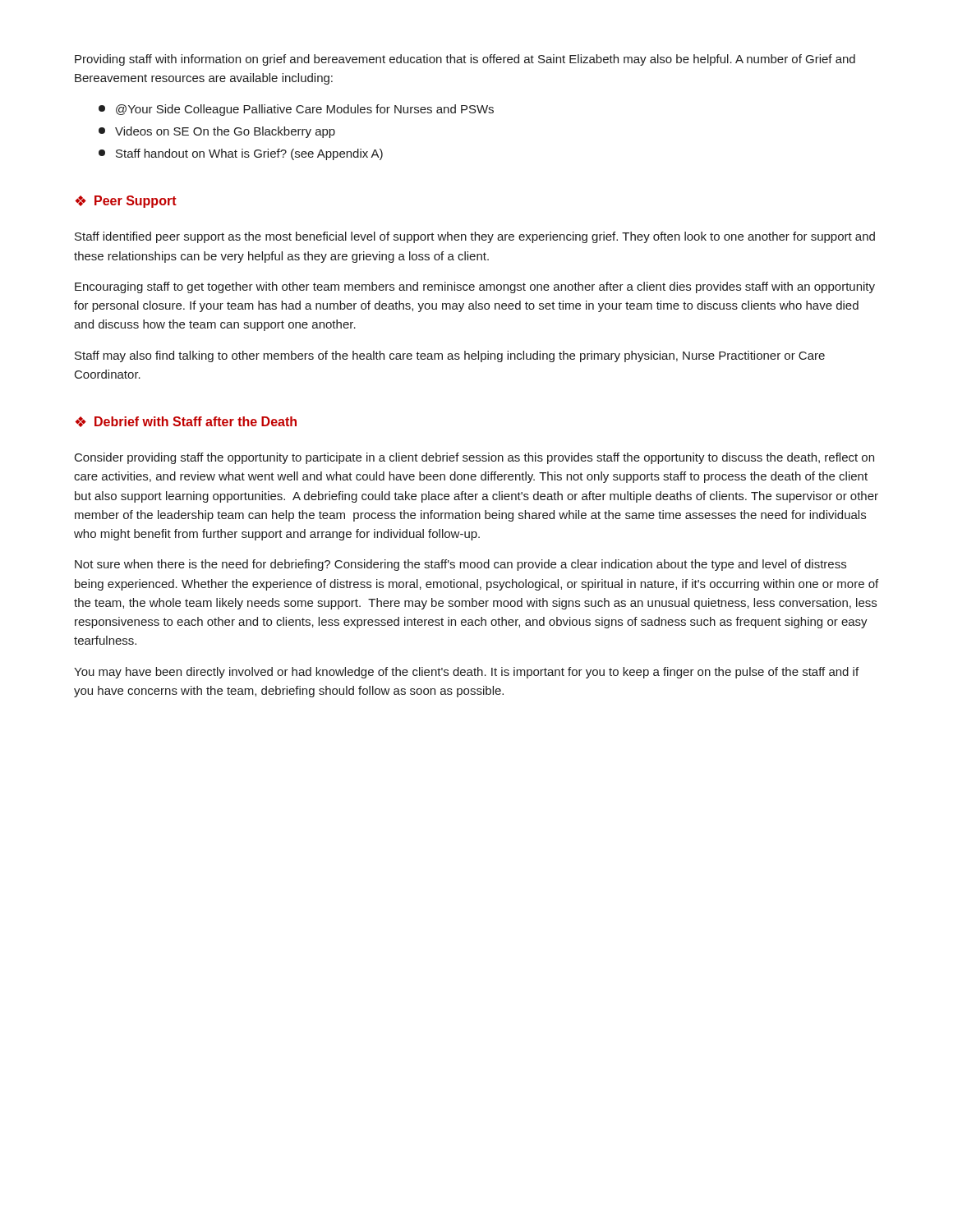Select the section header containing "❖ Peer Support"
953x1232 pixels.
(x=125, y=201)
